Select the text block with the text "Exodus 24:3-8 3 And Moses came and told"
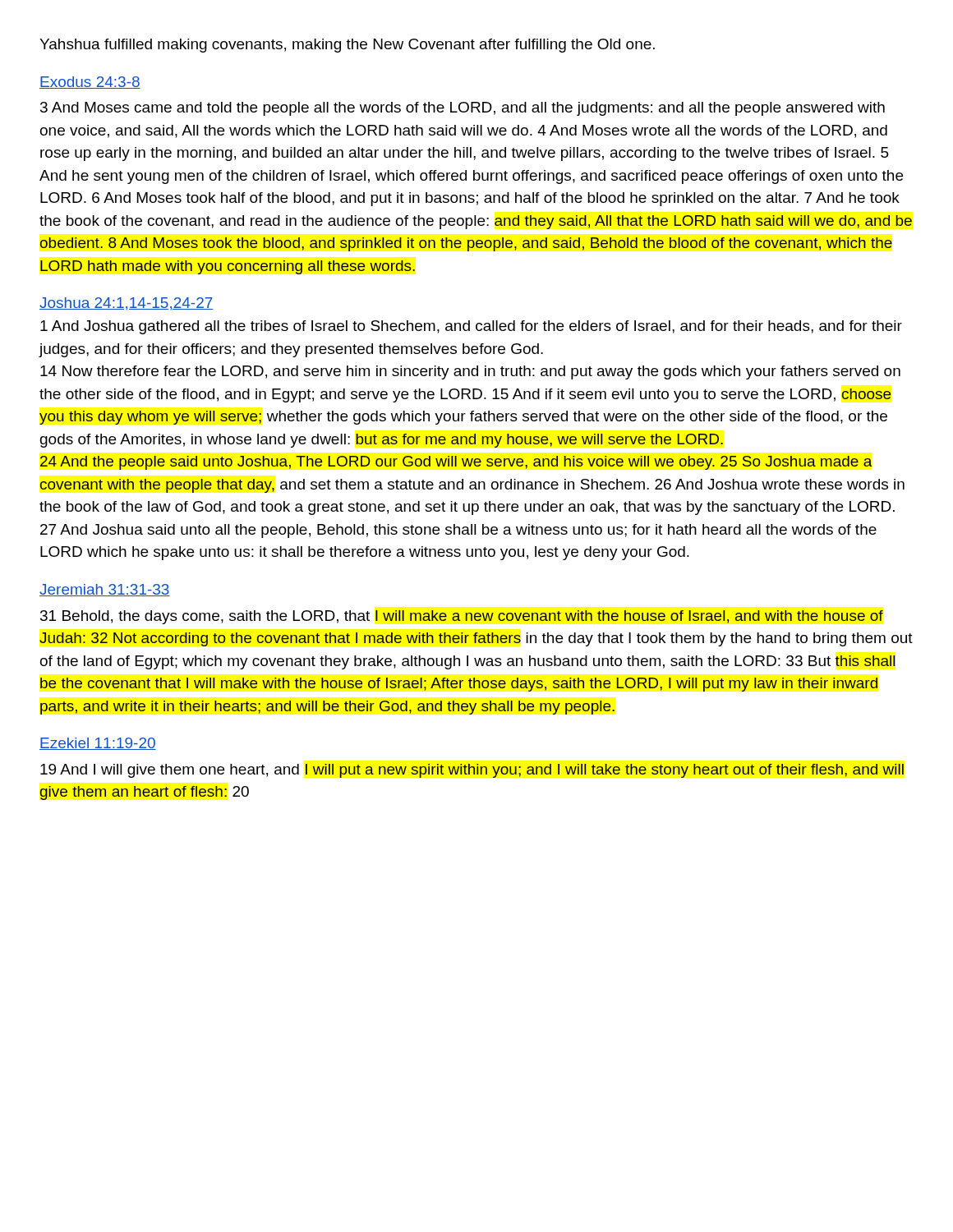 476,172
